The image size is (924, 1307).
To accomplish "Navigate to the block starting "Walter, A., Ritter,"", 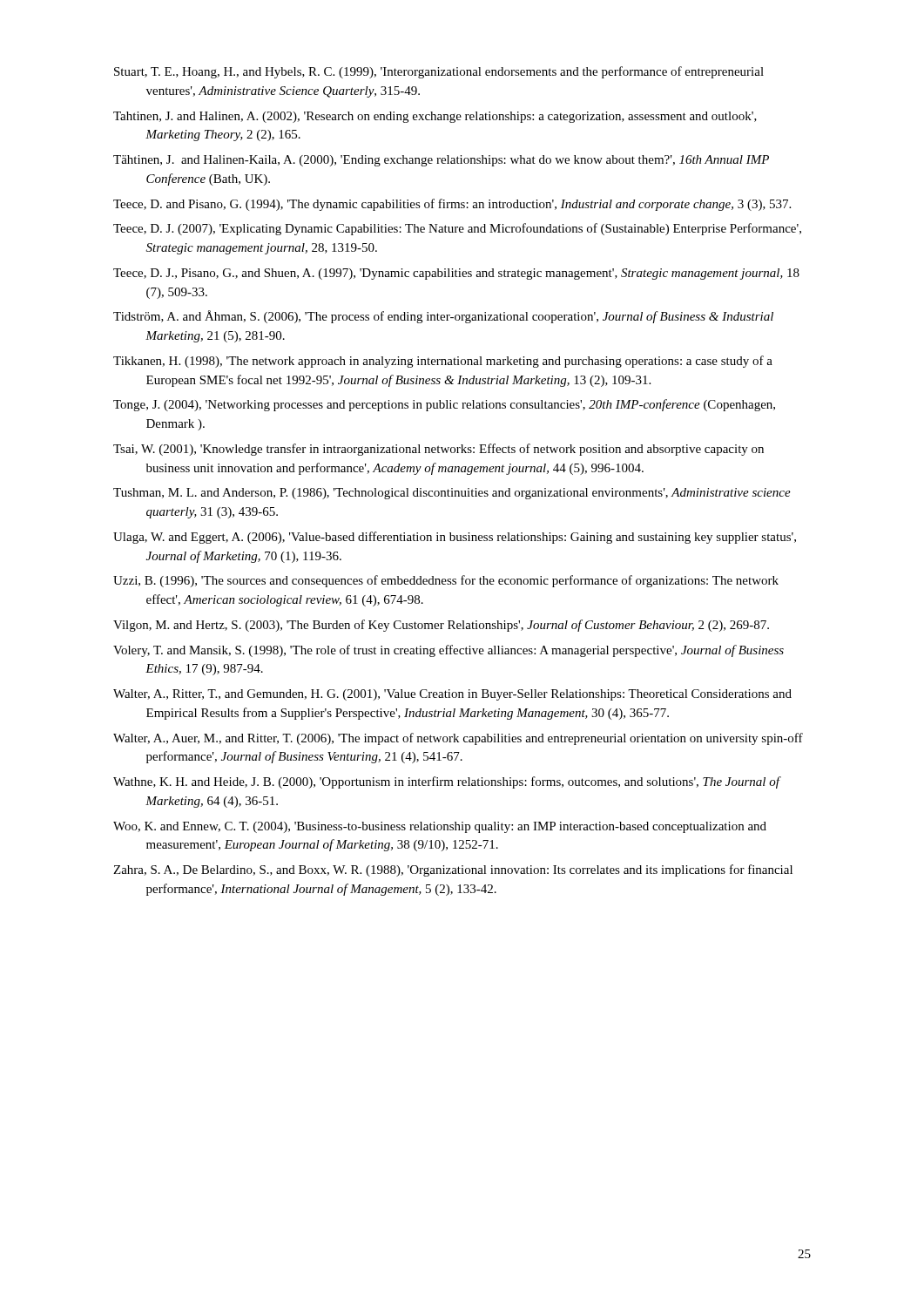I will (452, 703).
